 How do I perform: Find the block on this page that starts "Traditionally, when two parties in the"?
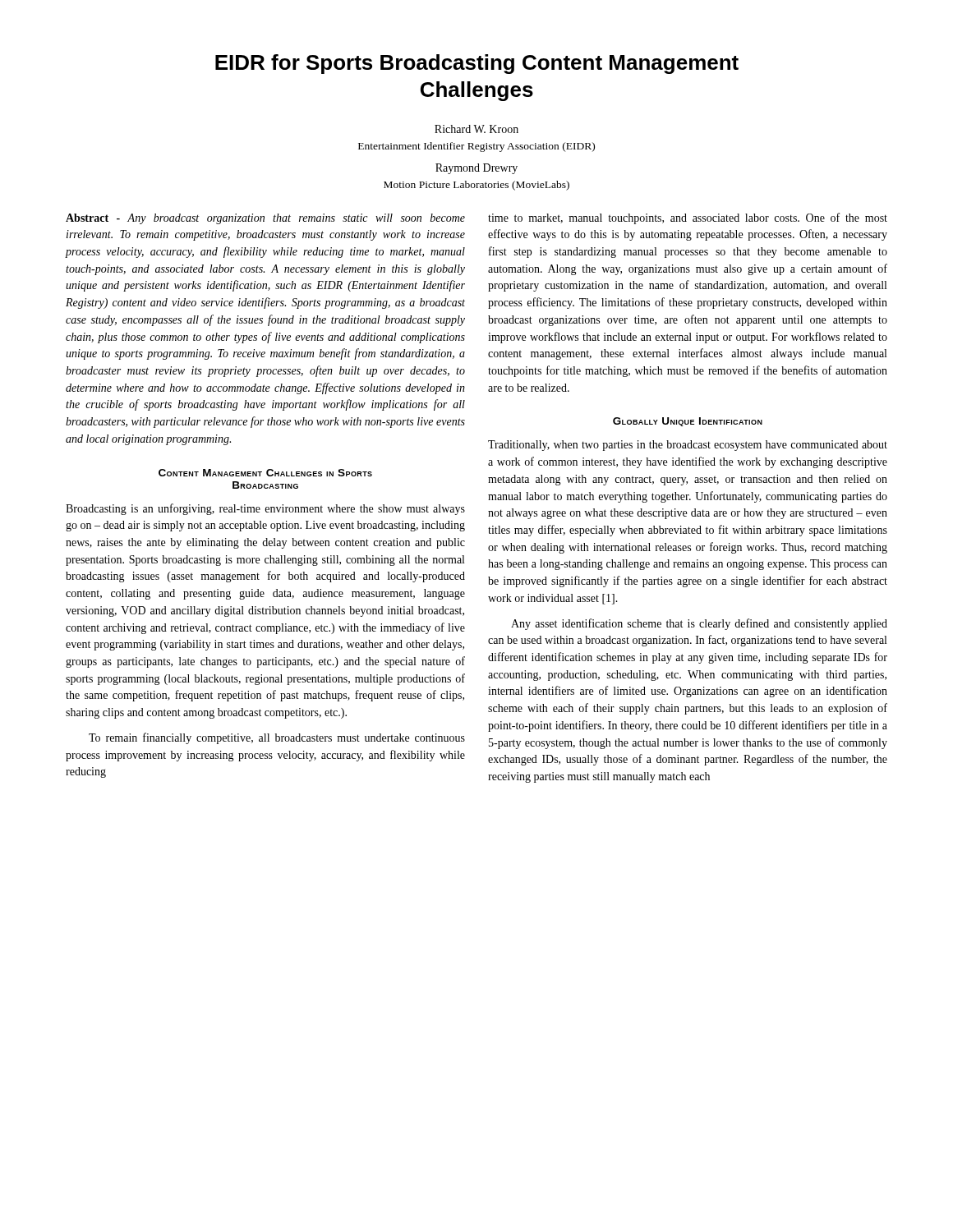click(688, 522)
